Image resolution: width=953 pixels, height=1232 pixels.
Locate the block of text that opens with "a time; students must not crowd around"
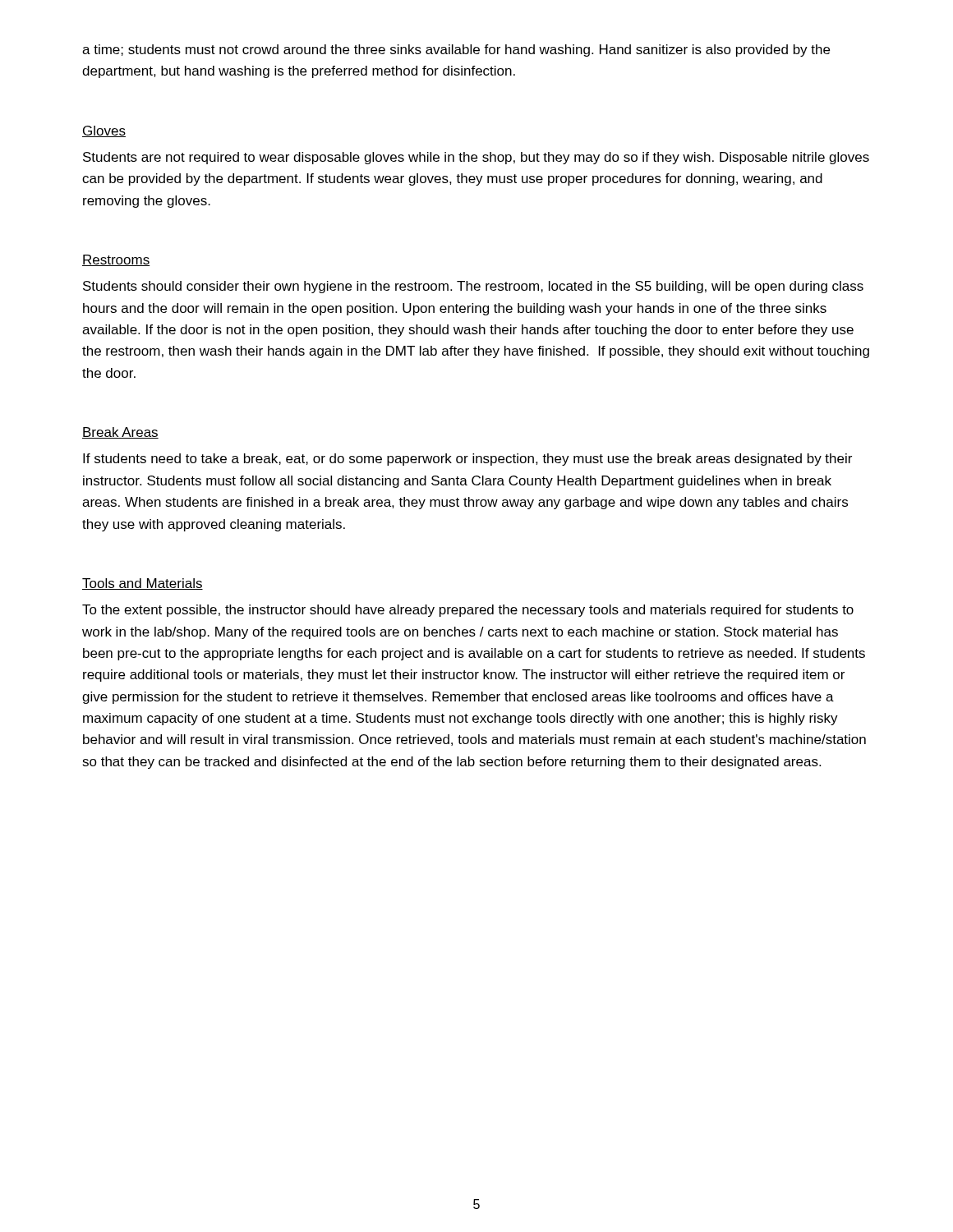456,60
